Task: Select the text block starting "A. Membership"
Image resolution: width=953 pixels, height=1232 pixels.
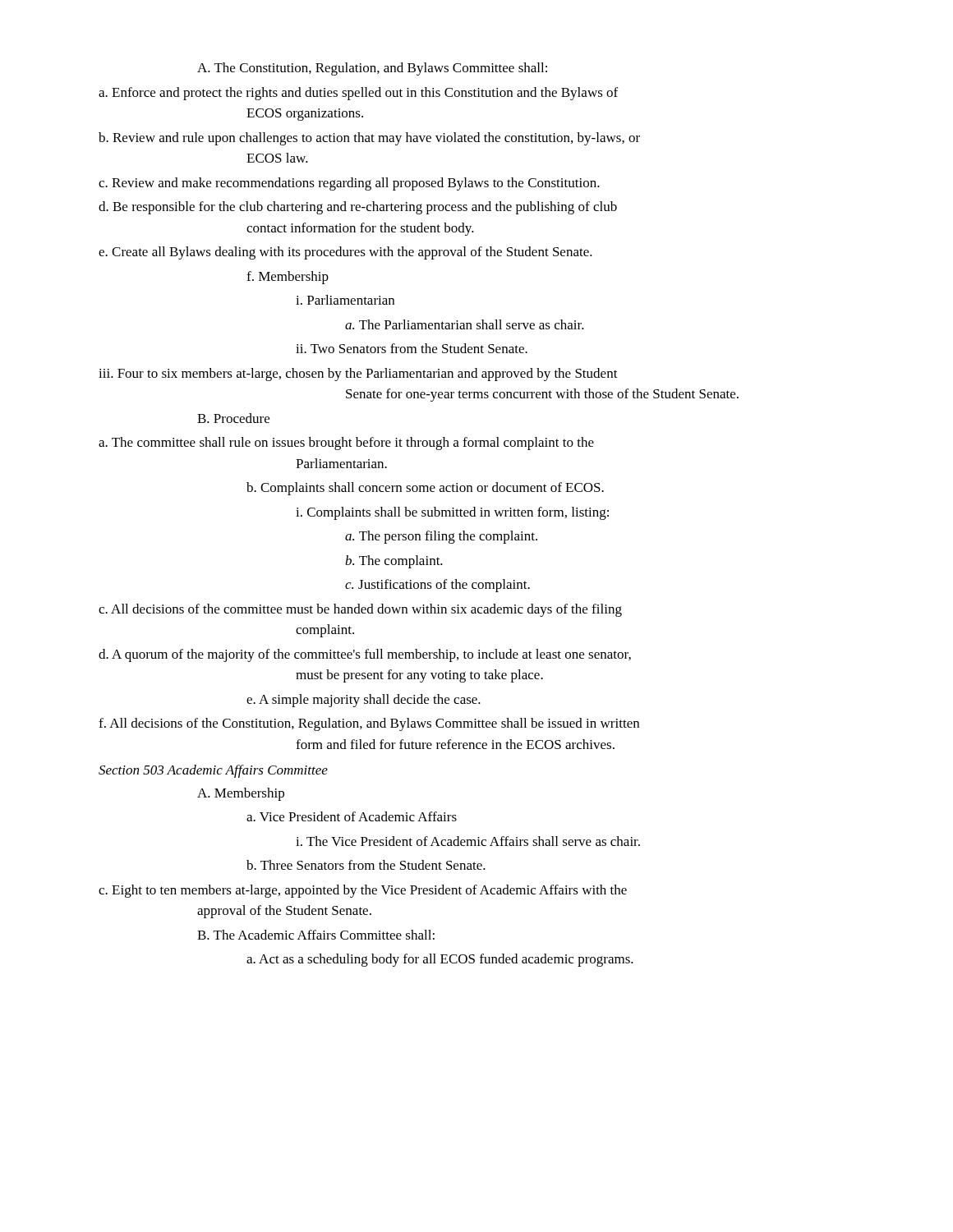Action: pyautogui.click(x=241, y=793)
